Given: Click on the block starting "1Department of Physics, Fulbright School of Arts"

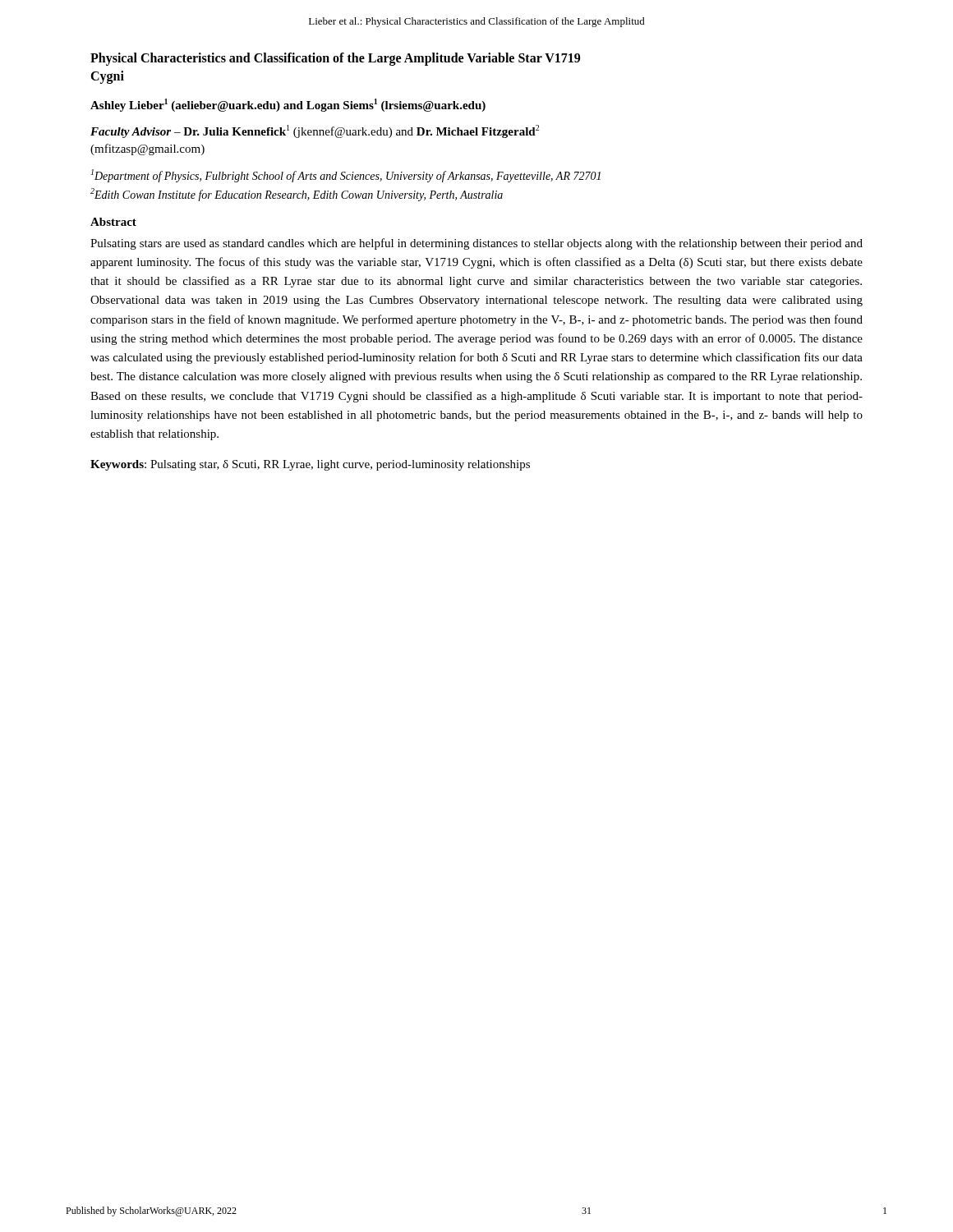Looking at the screenshot, I should [x=346, y=184].
